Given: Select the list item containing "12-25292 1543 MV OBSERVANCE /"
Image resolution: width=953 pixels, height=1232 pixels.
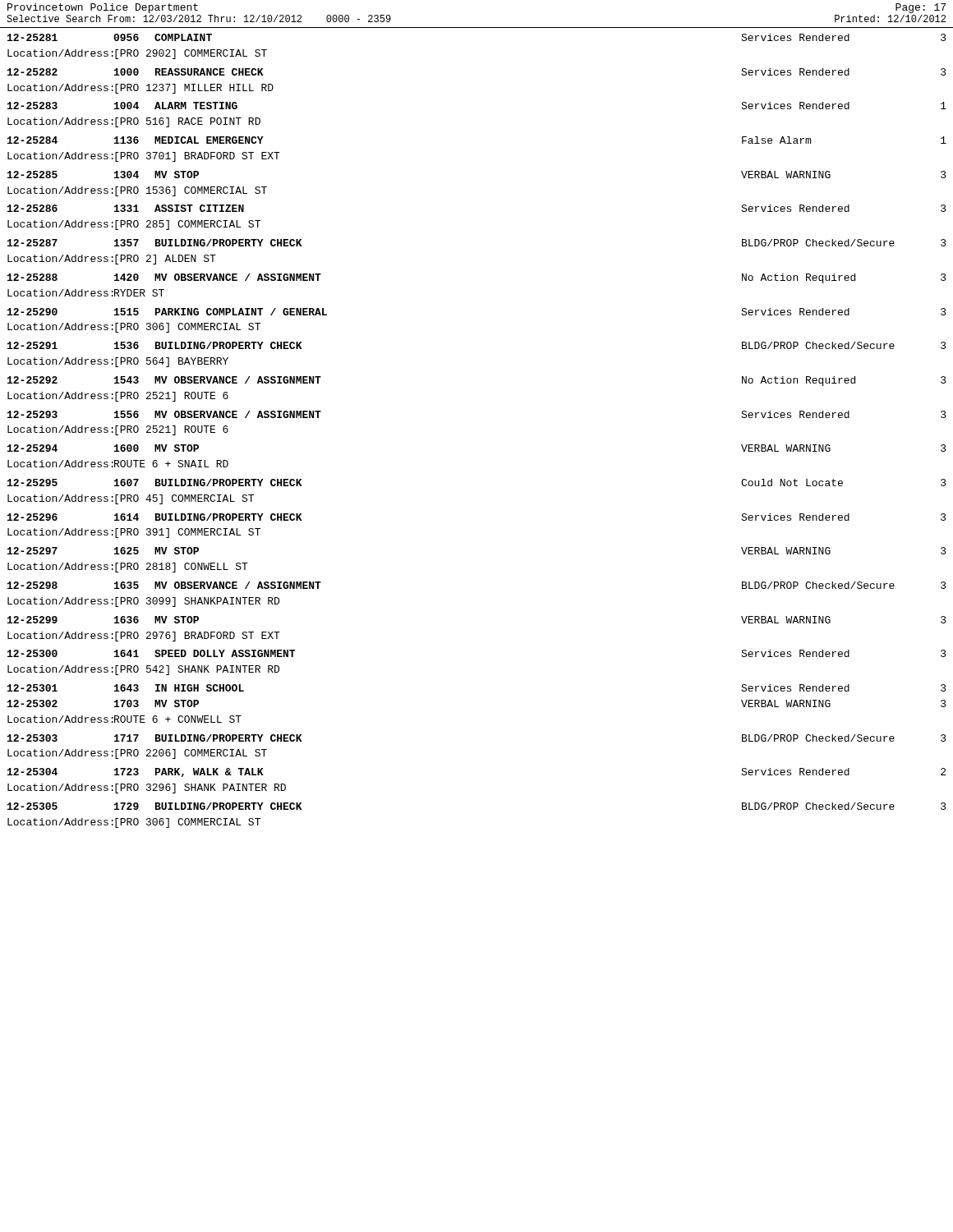Looking at the screenshot, I should click(29, 381).
